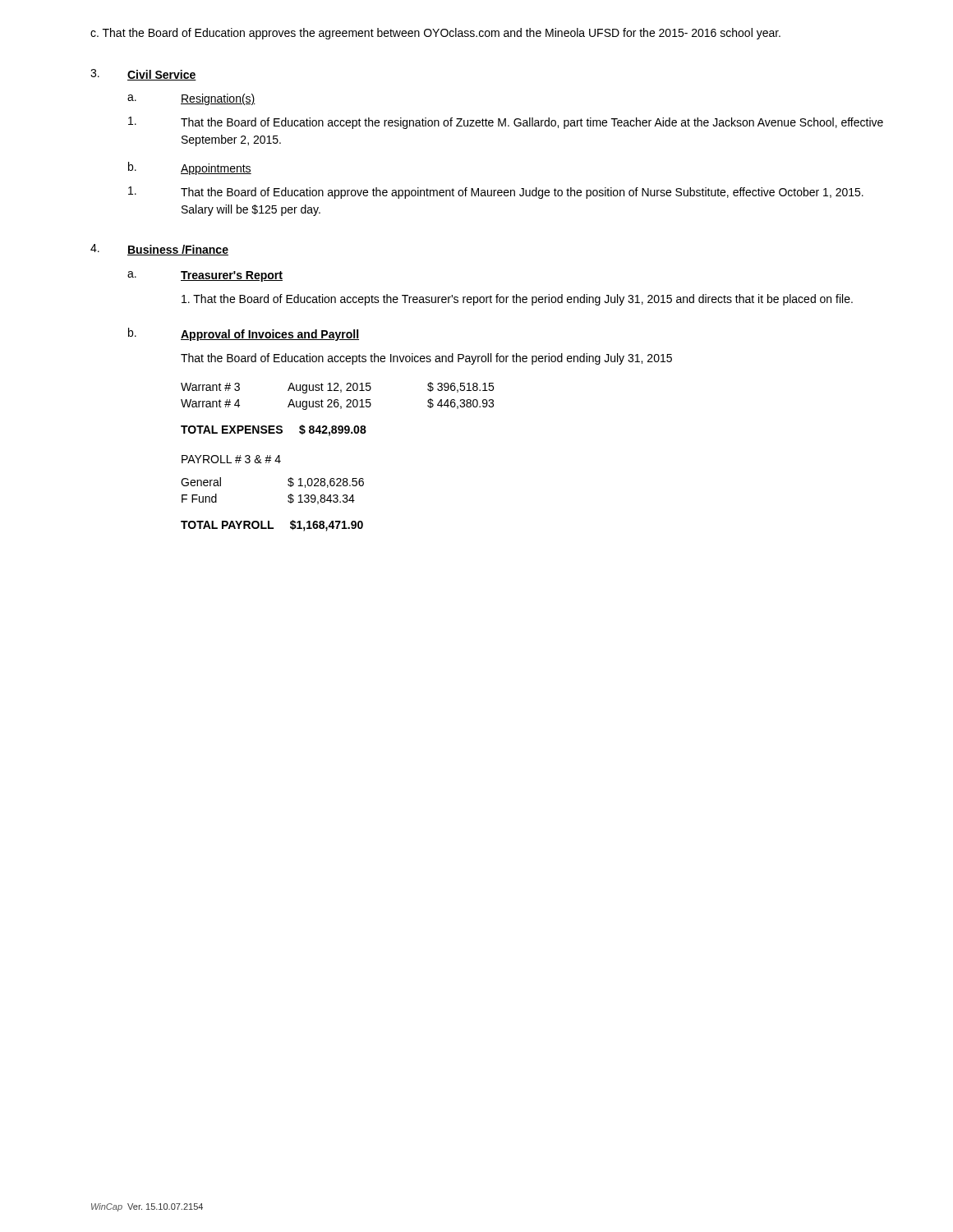Locate the table with the text "$ 396,518.15"
Image resolution: width=953 pixels, height=1232 pixels.
point(534,395)
